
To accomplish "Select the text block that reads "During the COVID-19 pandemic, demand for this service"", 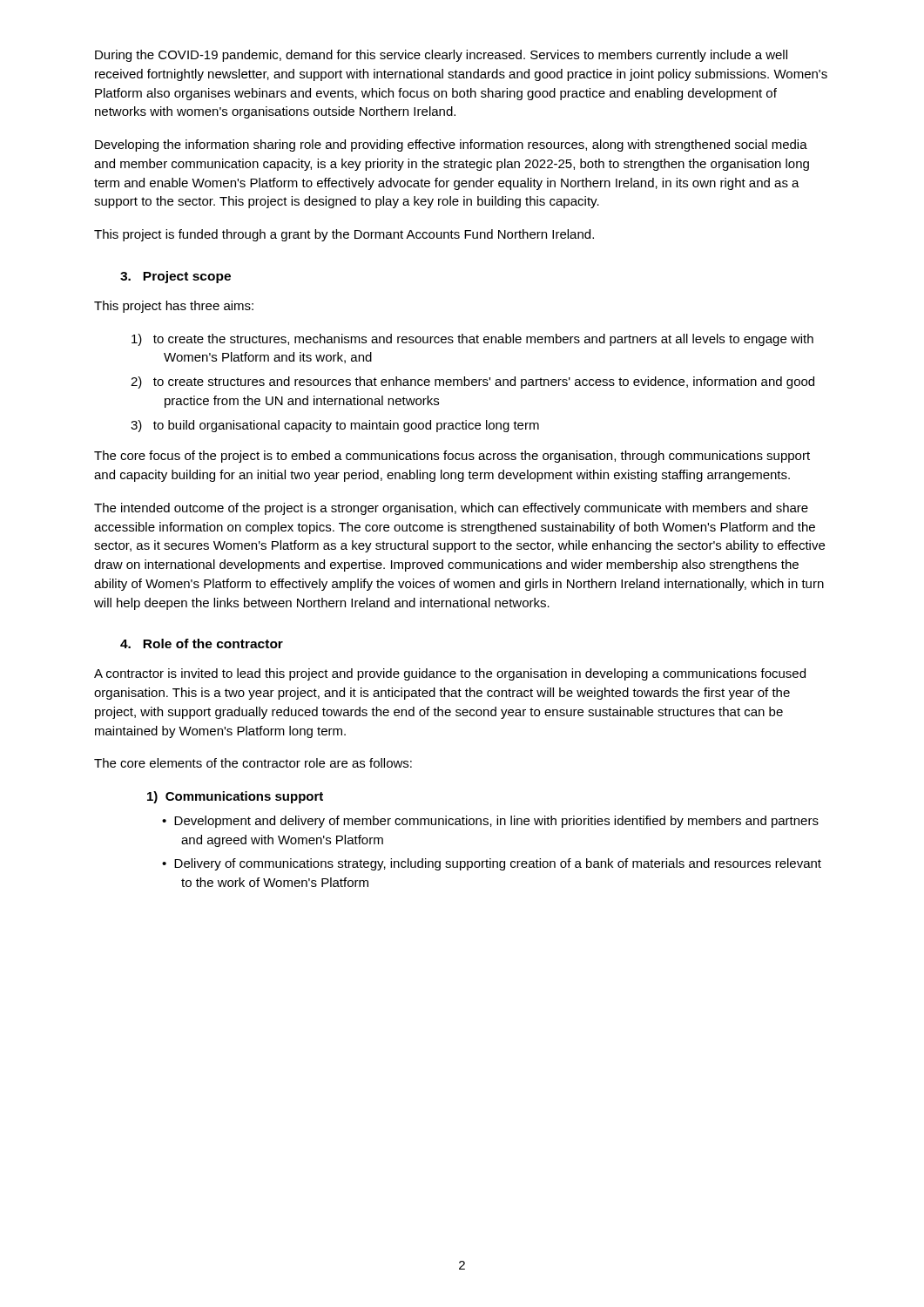I will point(461,83).
